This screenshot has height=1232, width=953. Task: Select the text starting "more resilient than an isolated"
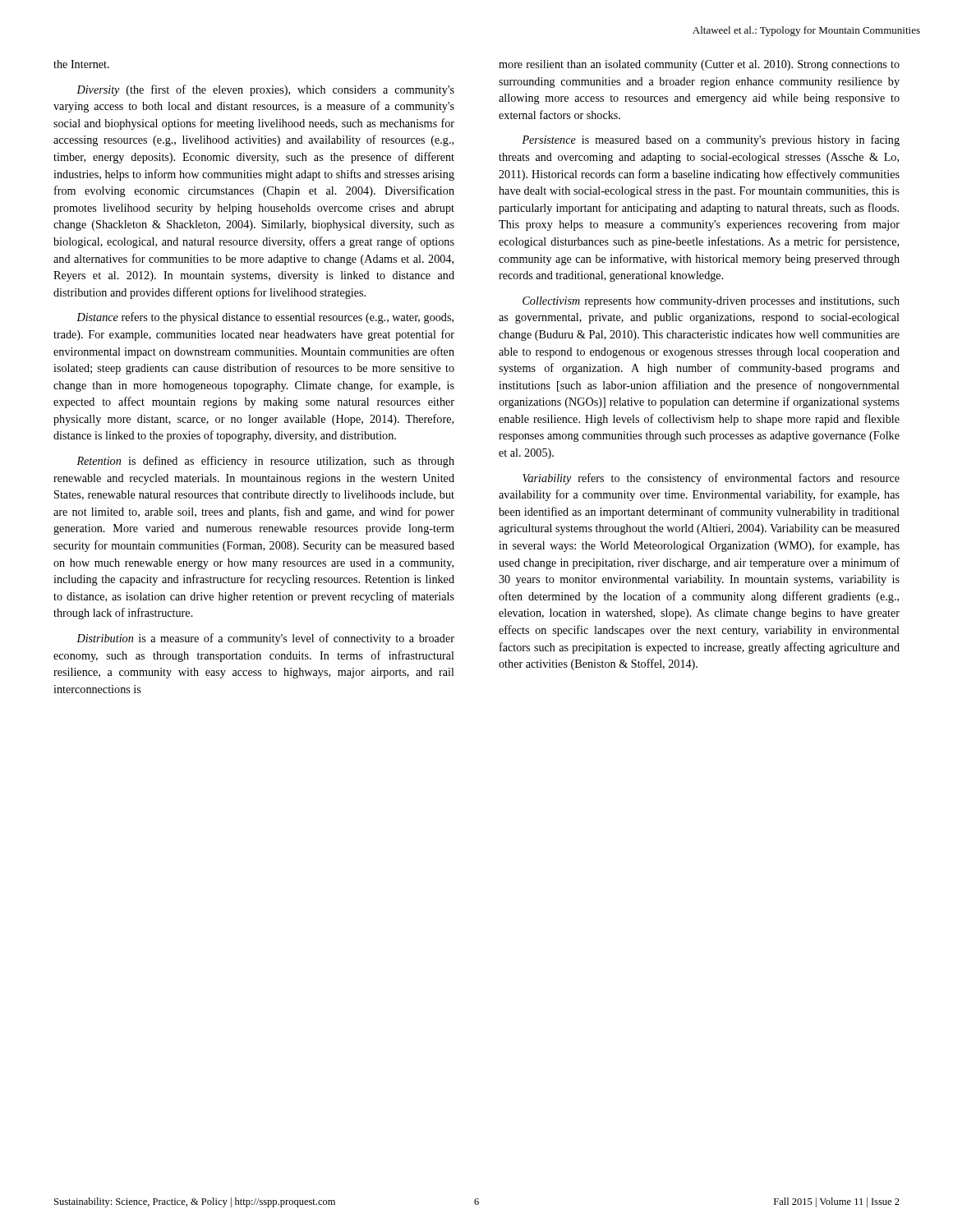click(699, 364)
